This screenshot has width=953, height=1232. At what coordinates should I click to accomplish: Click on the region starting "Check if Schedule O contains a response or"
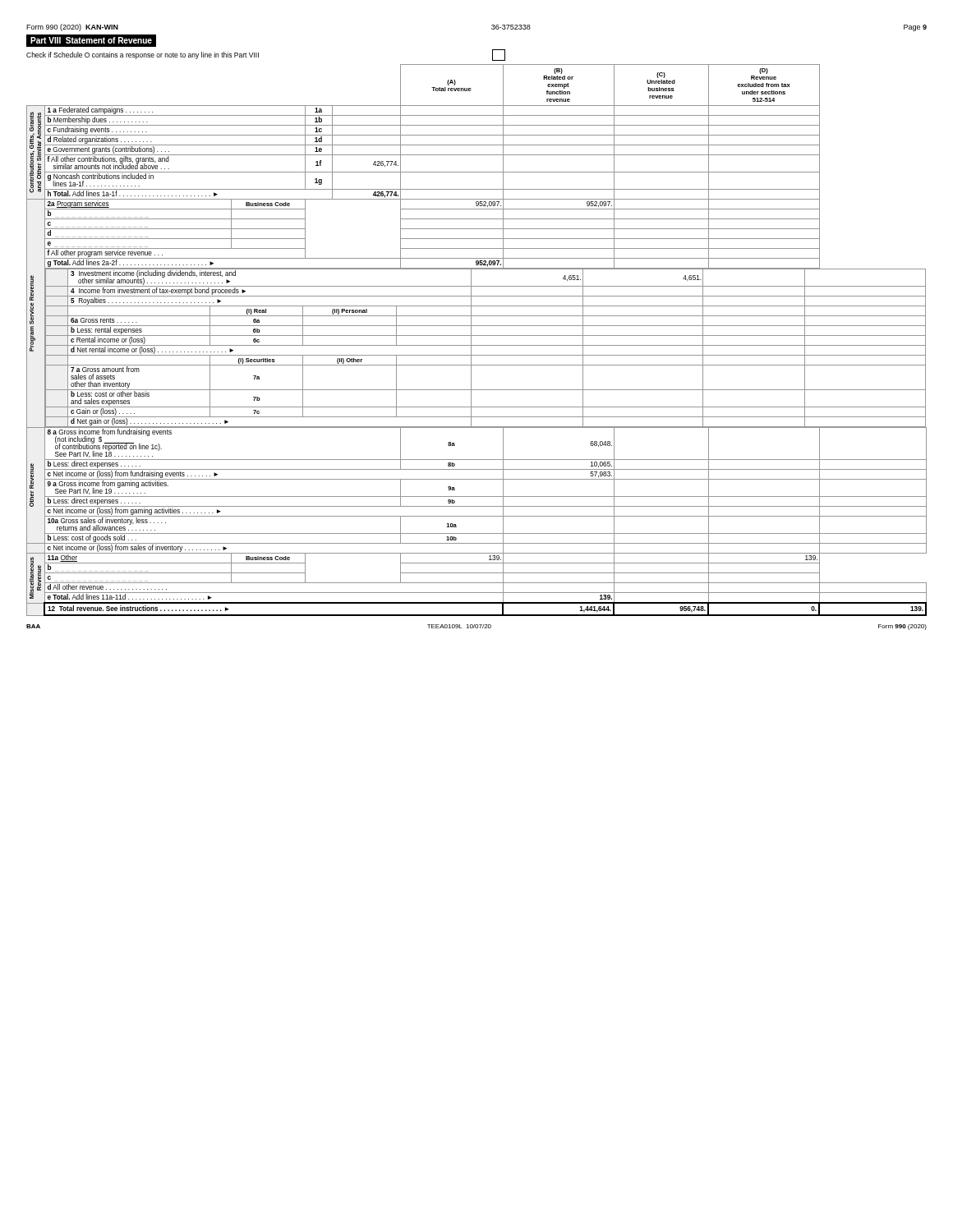coord(266,55)
